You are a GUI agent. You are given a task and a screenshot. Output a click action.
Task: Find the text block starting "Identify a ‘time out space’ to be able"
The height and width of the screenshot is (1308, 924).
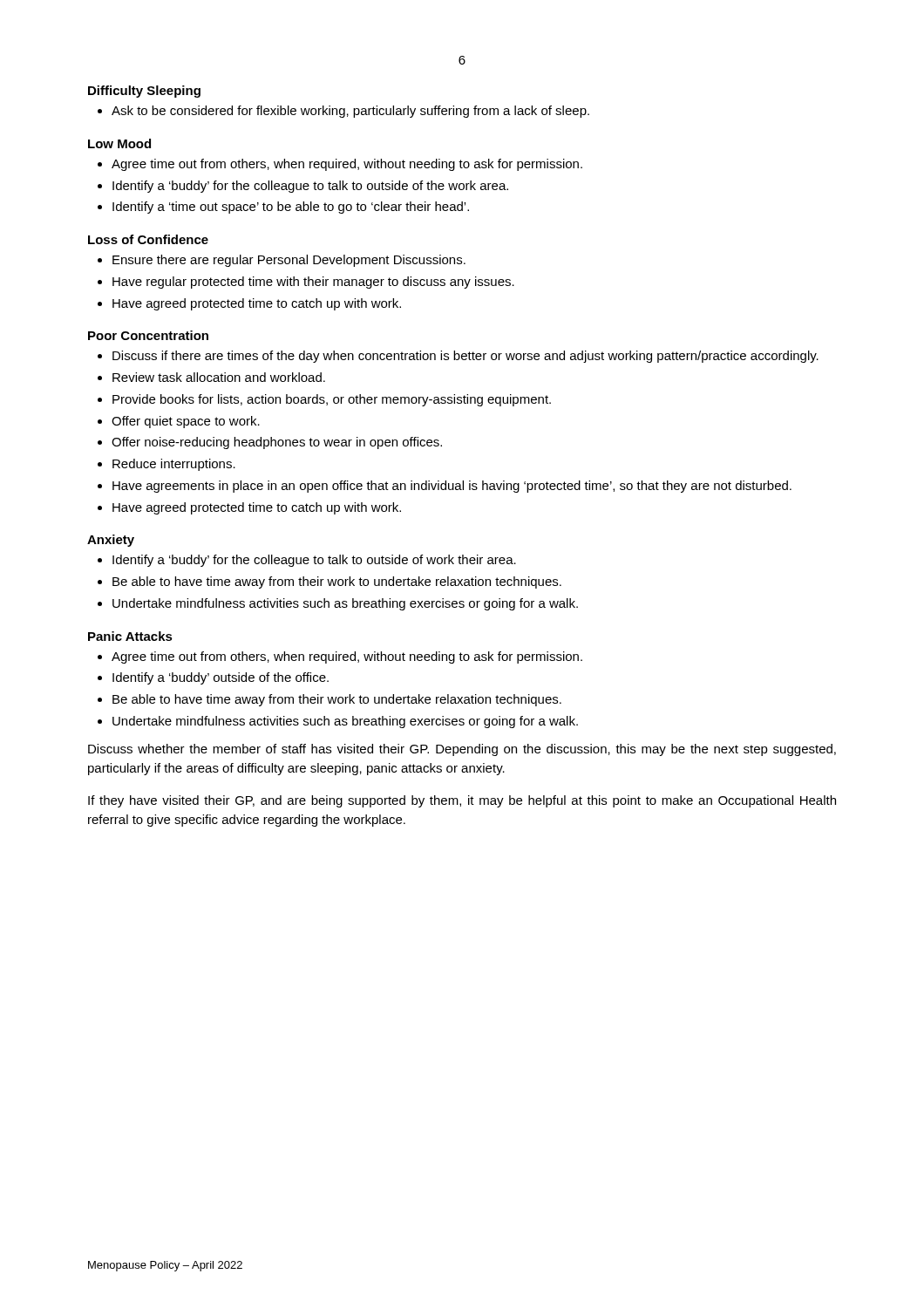click(291, 206)
